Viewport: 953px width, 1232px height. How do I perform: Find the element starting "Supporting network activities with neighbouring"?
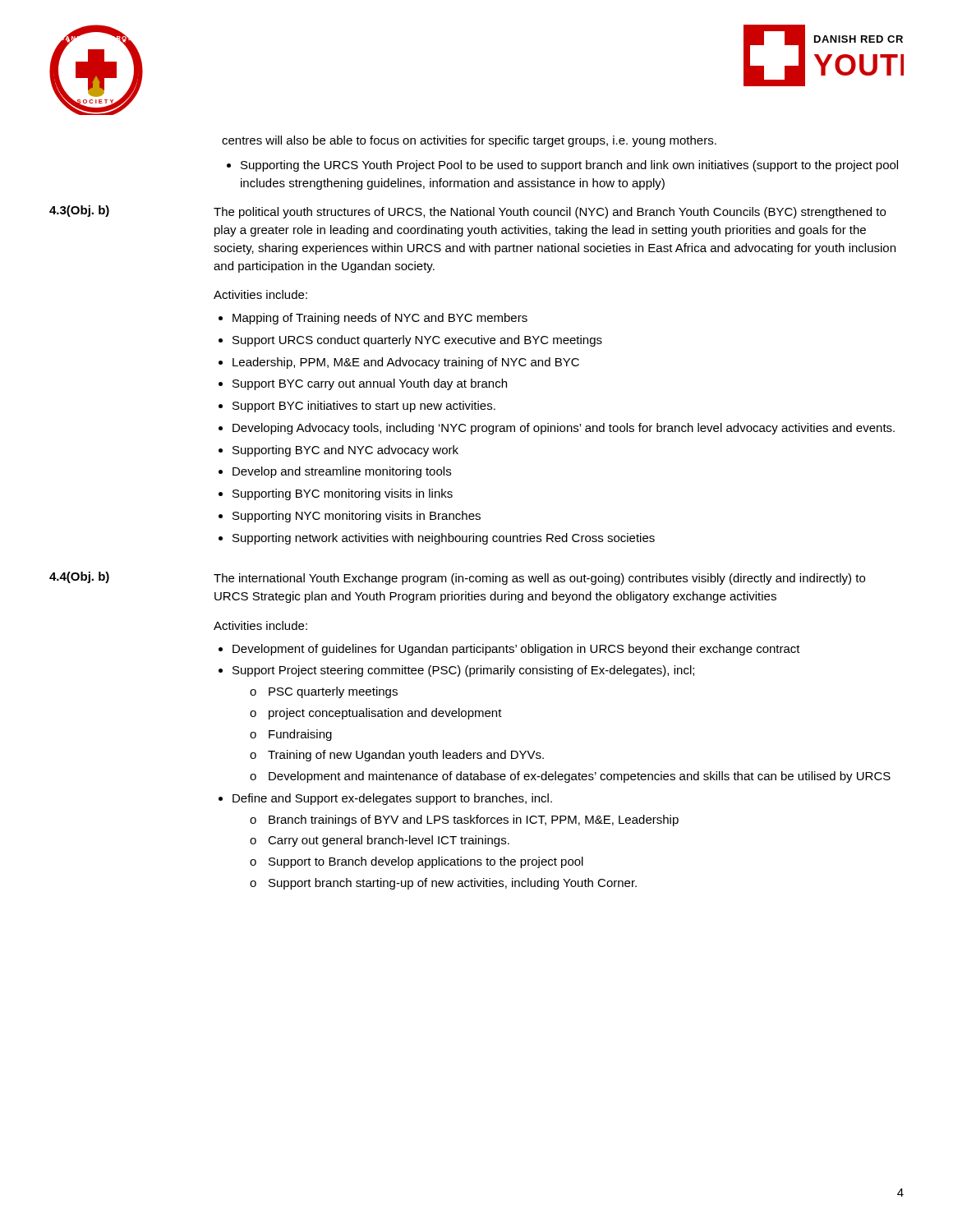point(443,537)
